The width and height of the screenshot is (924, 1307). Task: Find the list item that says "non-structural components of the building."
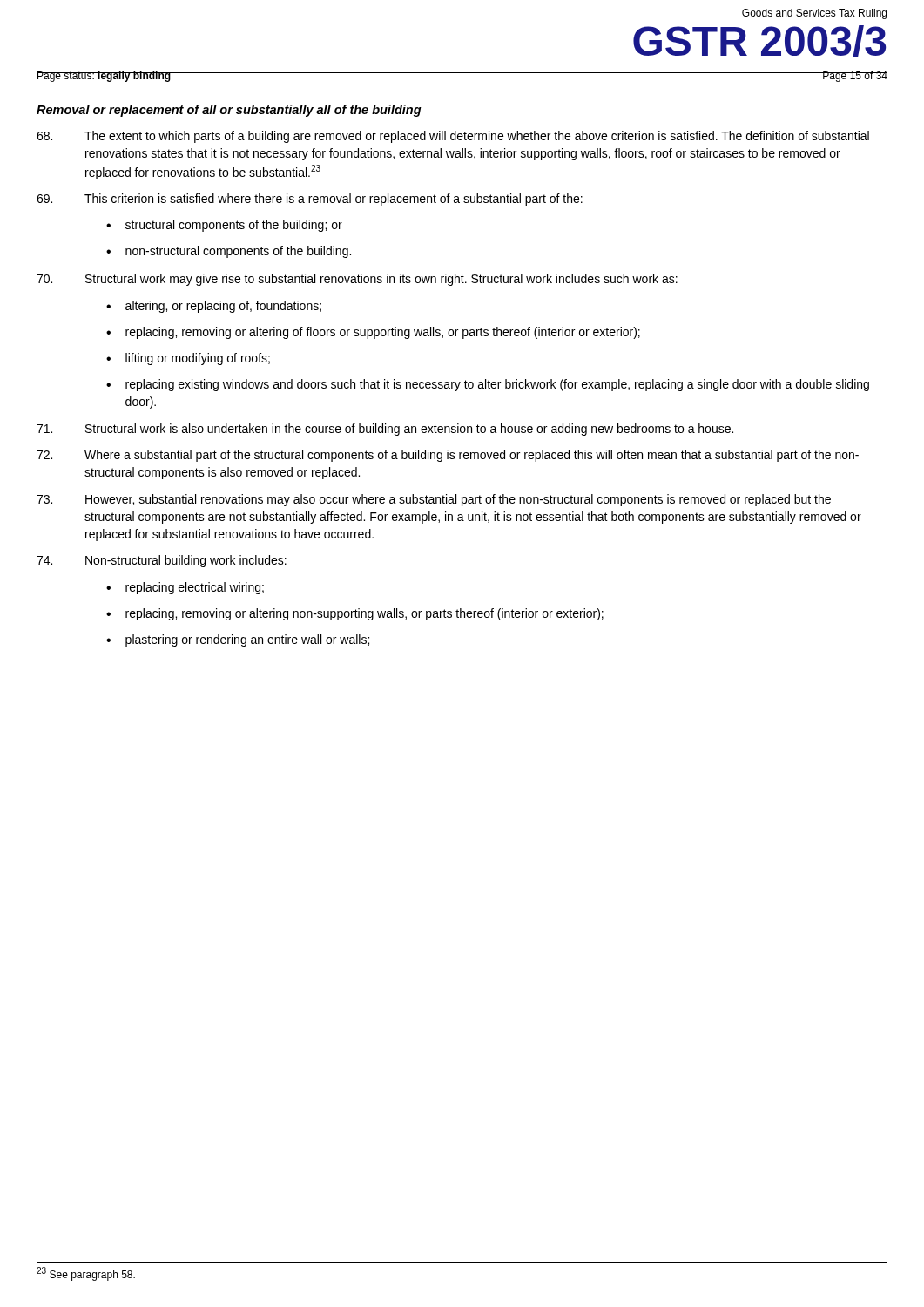pyautogui.click(x=239, y=251)
